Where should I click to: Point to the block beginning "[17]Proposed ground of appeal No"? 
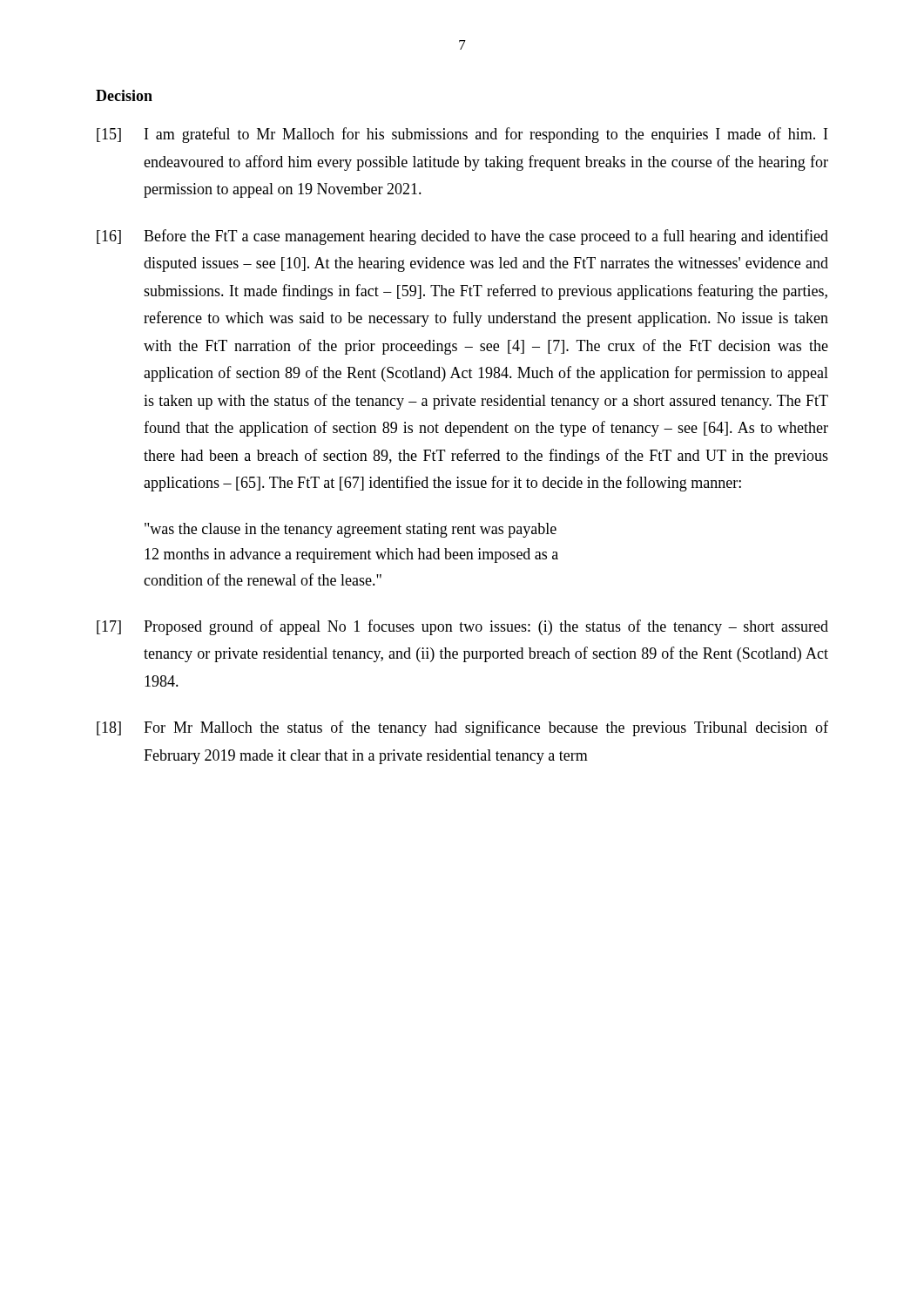click(x=462, y=654)
